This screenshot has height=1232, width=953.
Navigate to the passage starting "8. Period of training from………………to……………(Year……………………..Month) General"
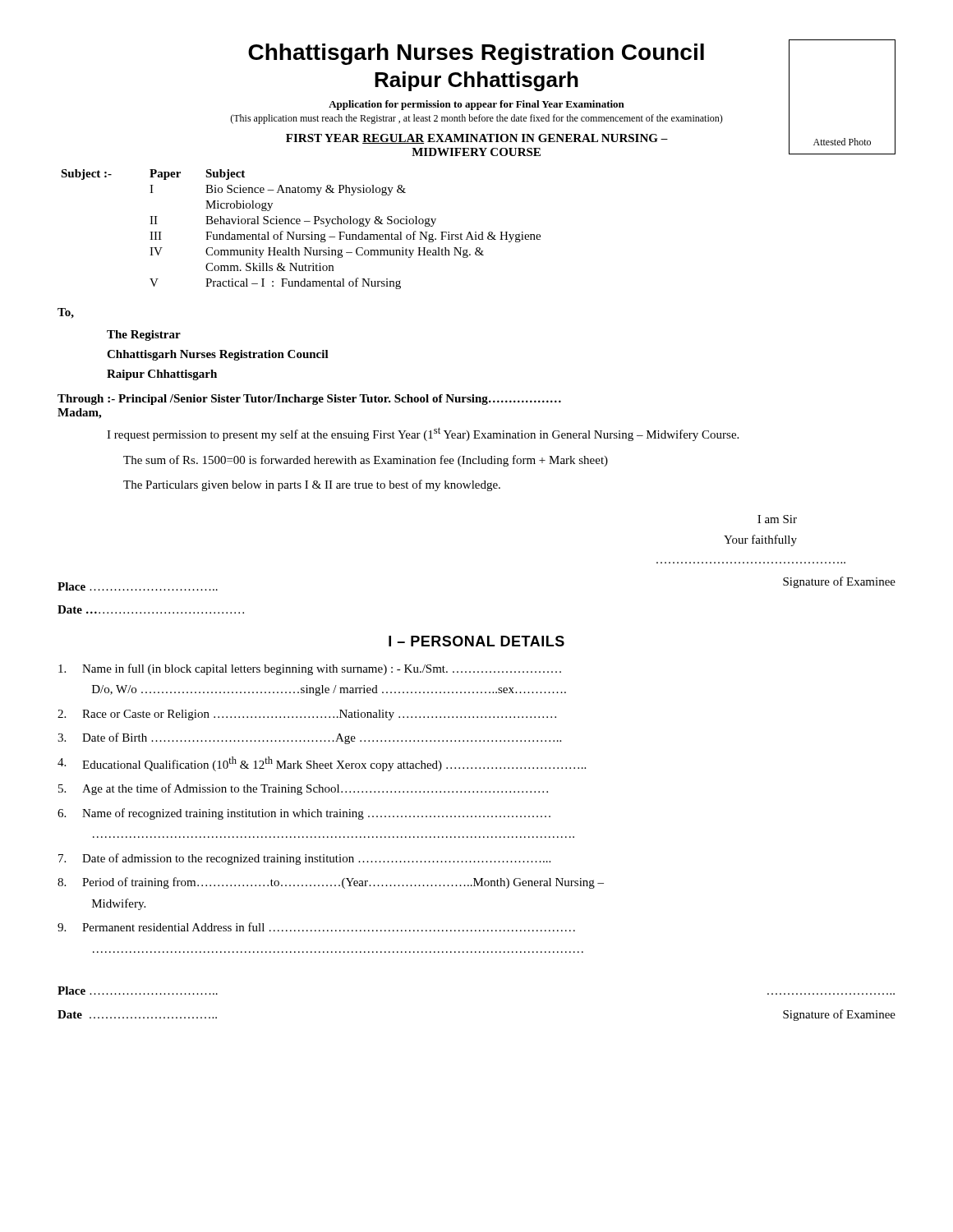(476, 893)
